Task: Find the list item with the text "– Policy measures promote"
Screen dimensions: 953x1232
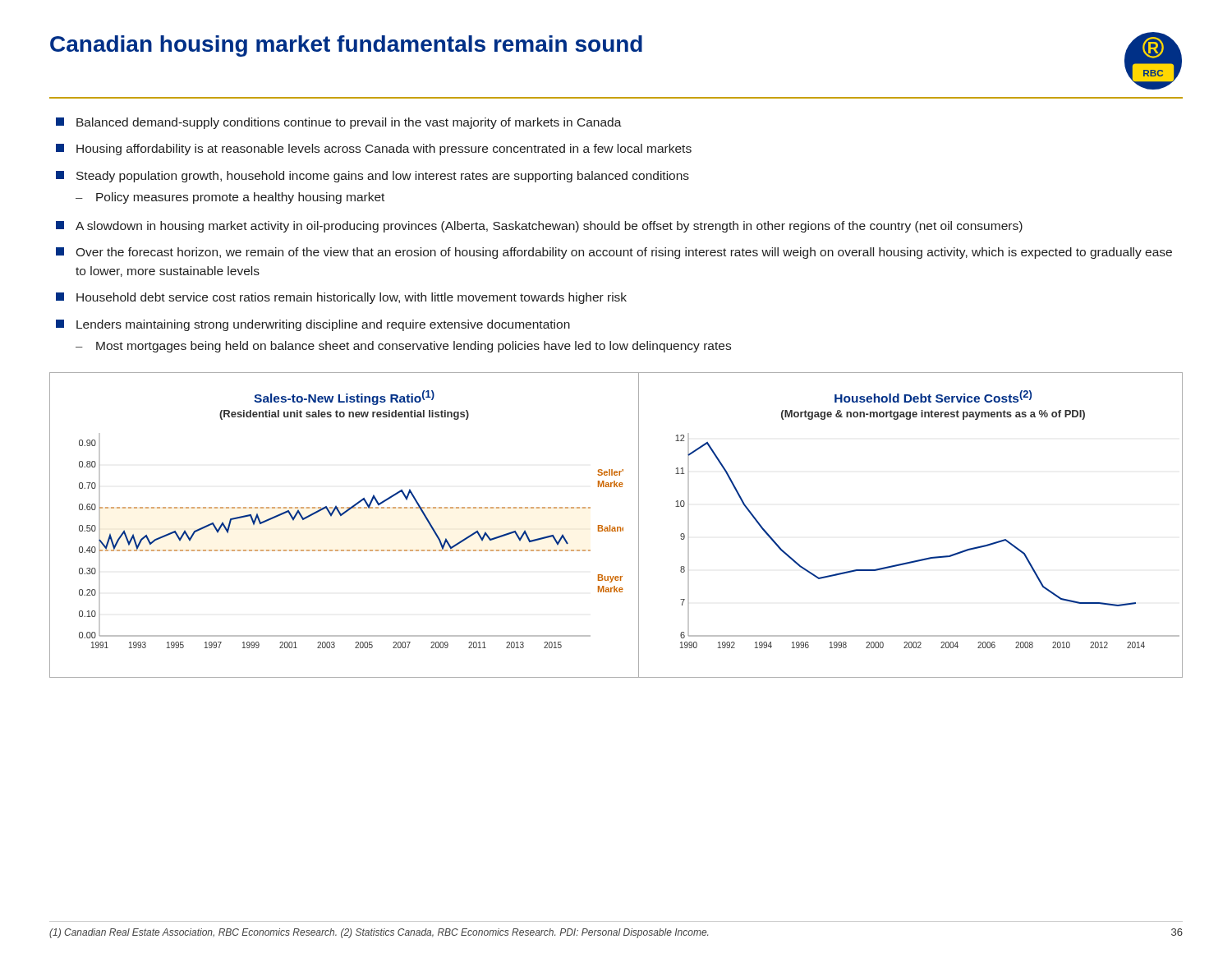Action: 230,198
